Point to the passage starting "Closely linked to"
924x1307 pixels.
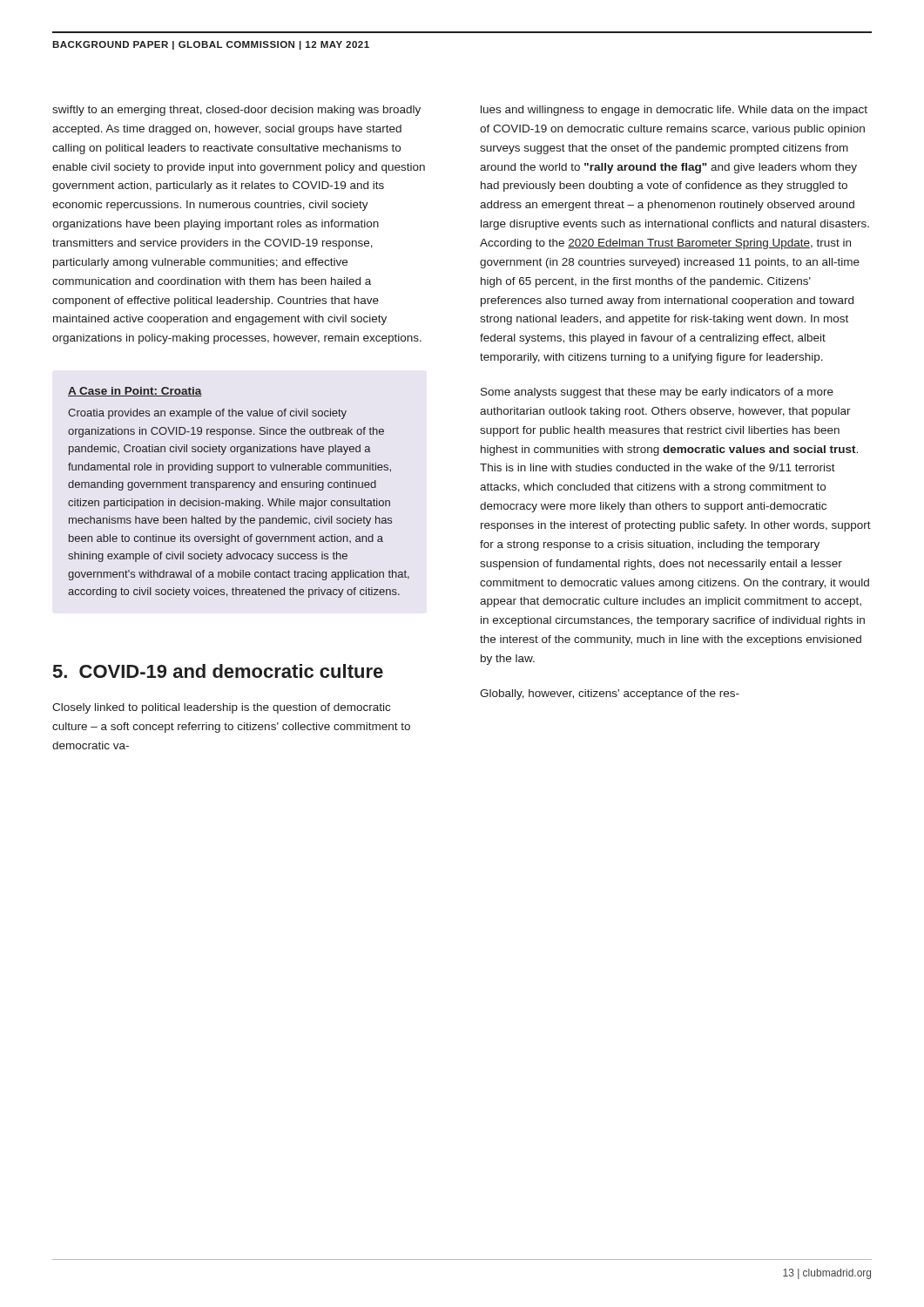[231, 726]
